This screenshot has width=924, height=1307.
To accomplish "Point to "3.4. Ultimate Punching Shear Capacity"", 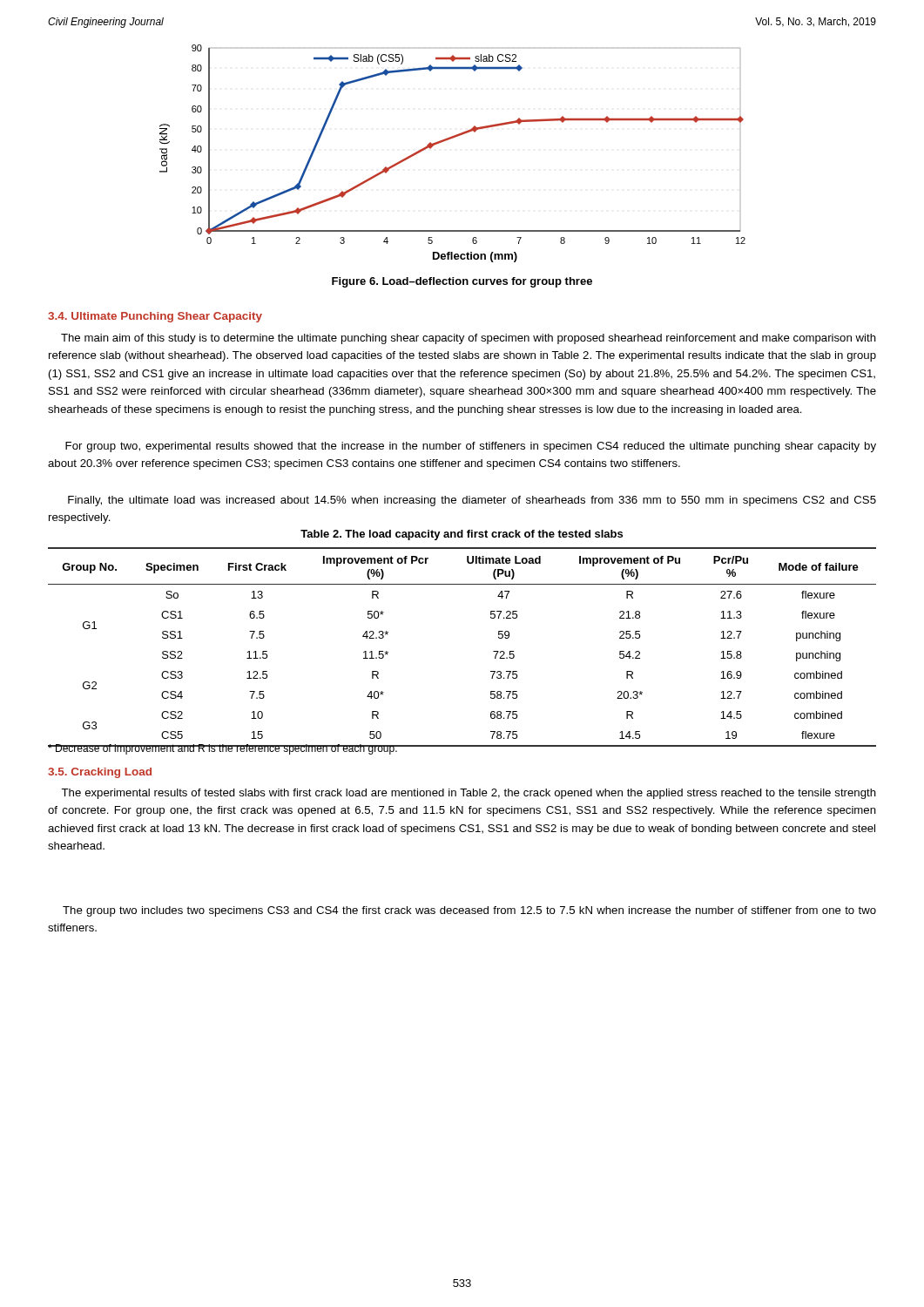I will coord(155,316).
